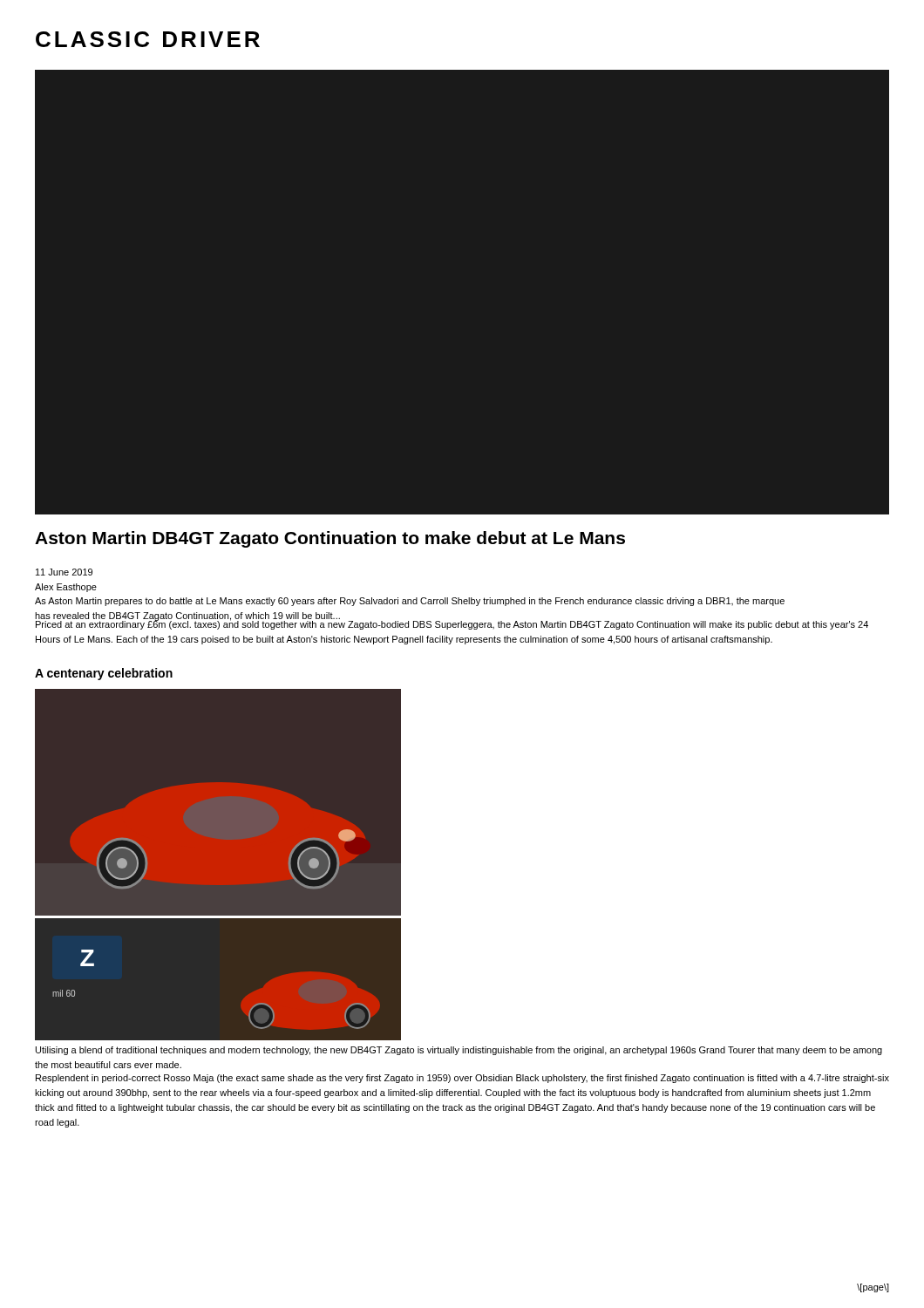Select the text block starting "Utilising a blend of"
This screenshot has width=924, height=1308.
[x=459, y=1057]
